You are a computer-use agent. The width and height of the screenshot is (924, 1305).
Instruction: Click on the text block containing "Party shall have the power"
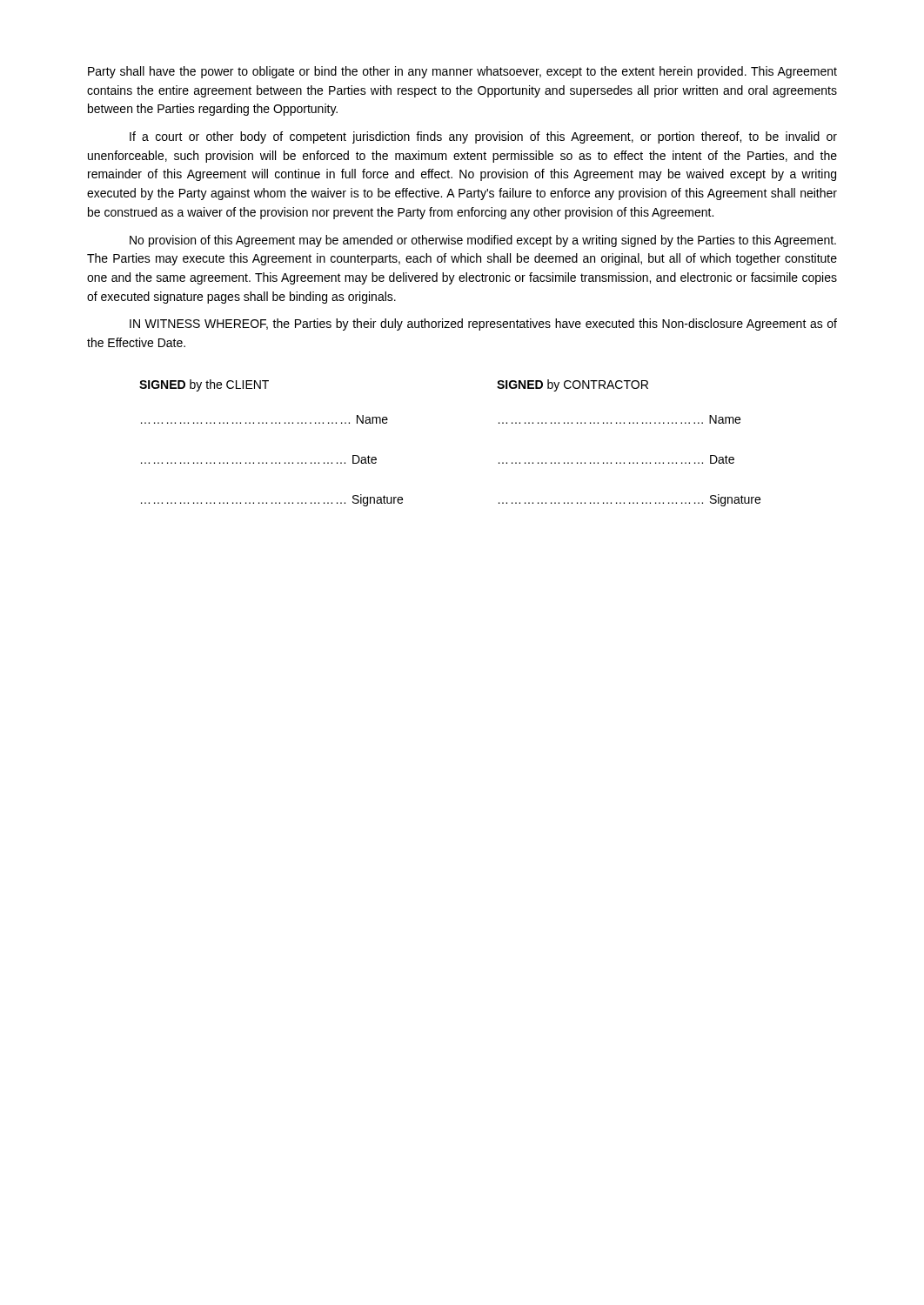click(x=462, y=208)
